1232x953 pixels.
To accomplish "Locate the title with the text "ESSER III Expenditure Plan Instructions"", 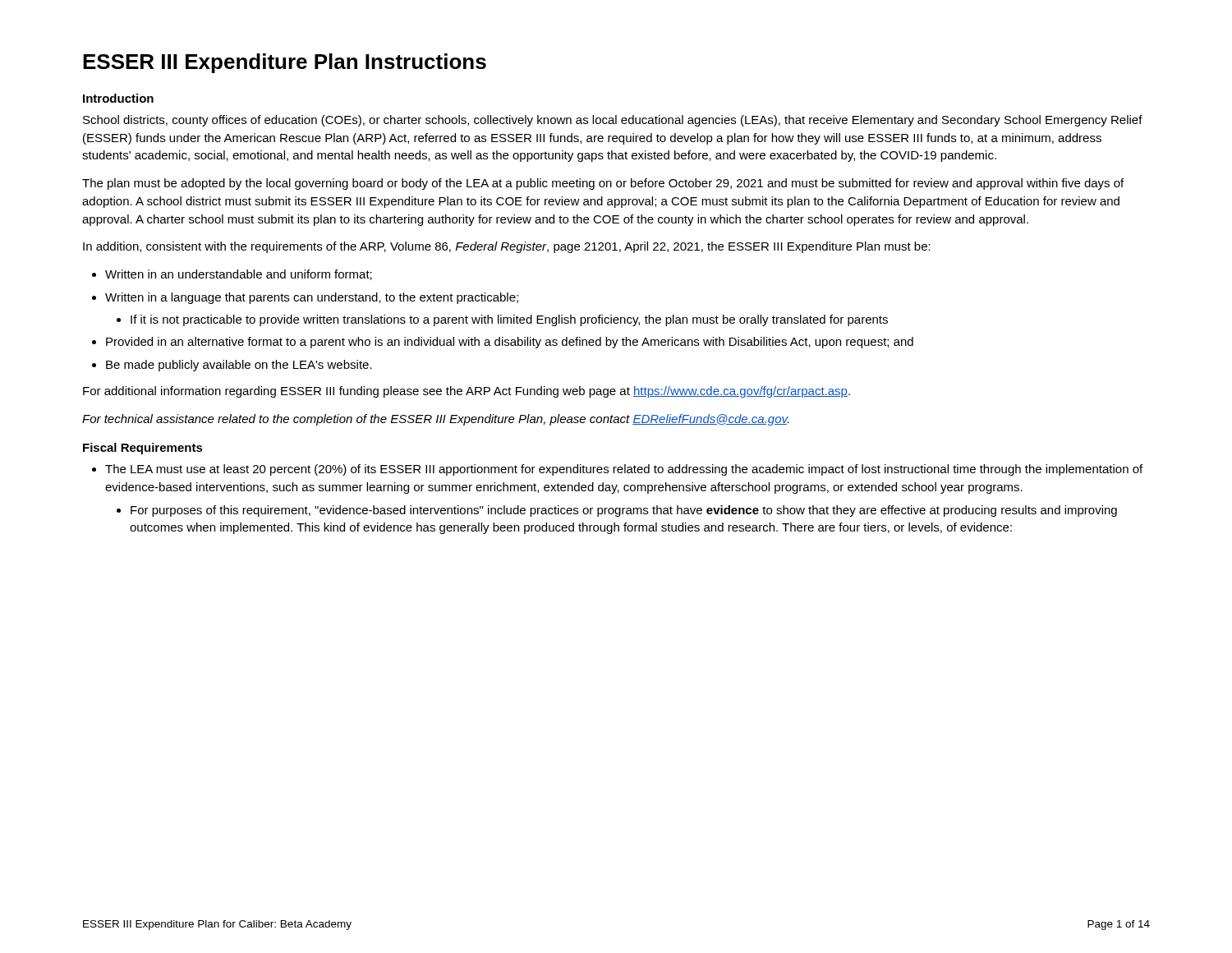I will pyautogui.click(x=285, y=63).
